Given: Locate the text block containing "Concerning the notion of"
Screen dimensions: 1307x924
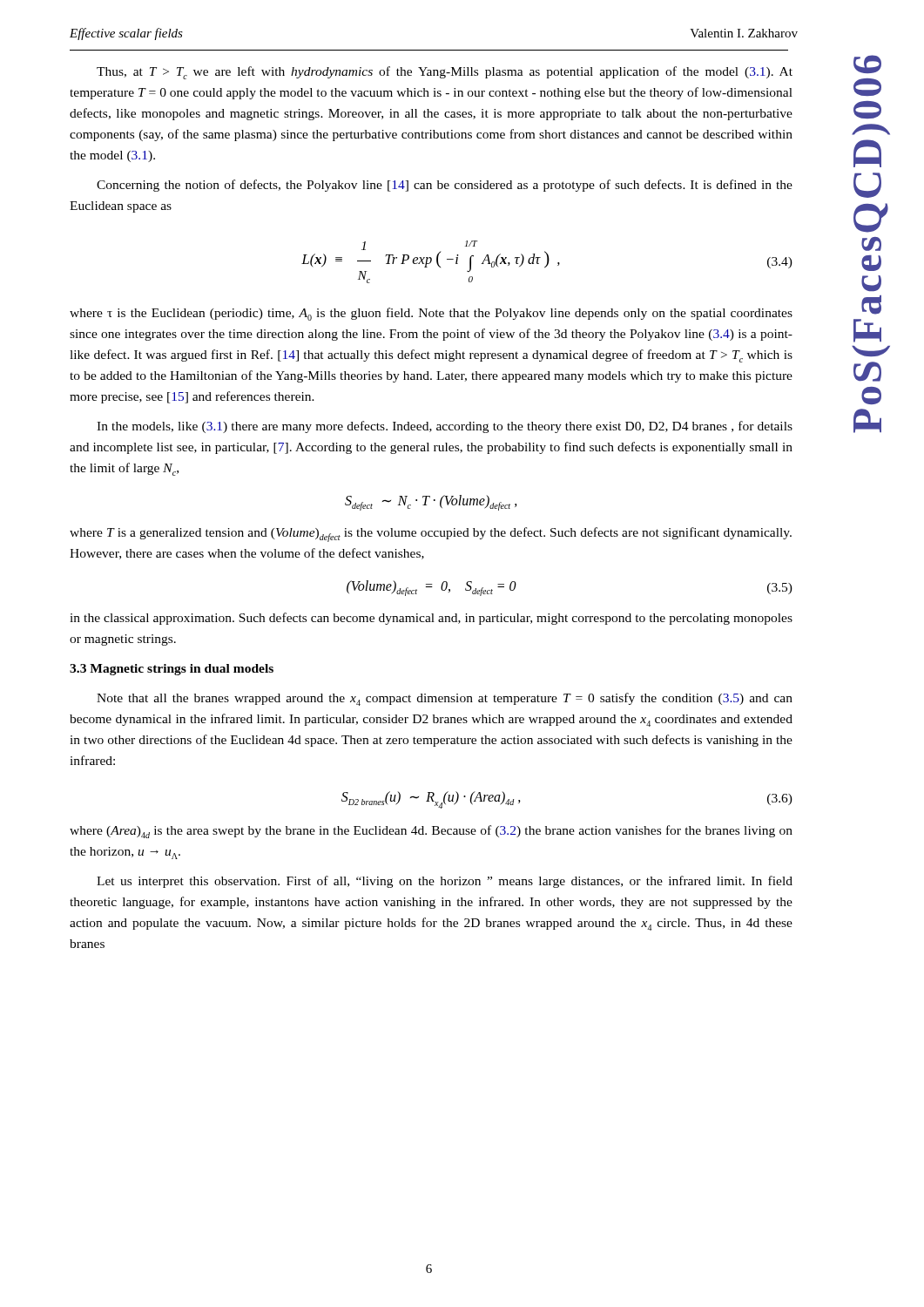Looking at the screenshot, I should 431,195.
